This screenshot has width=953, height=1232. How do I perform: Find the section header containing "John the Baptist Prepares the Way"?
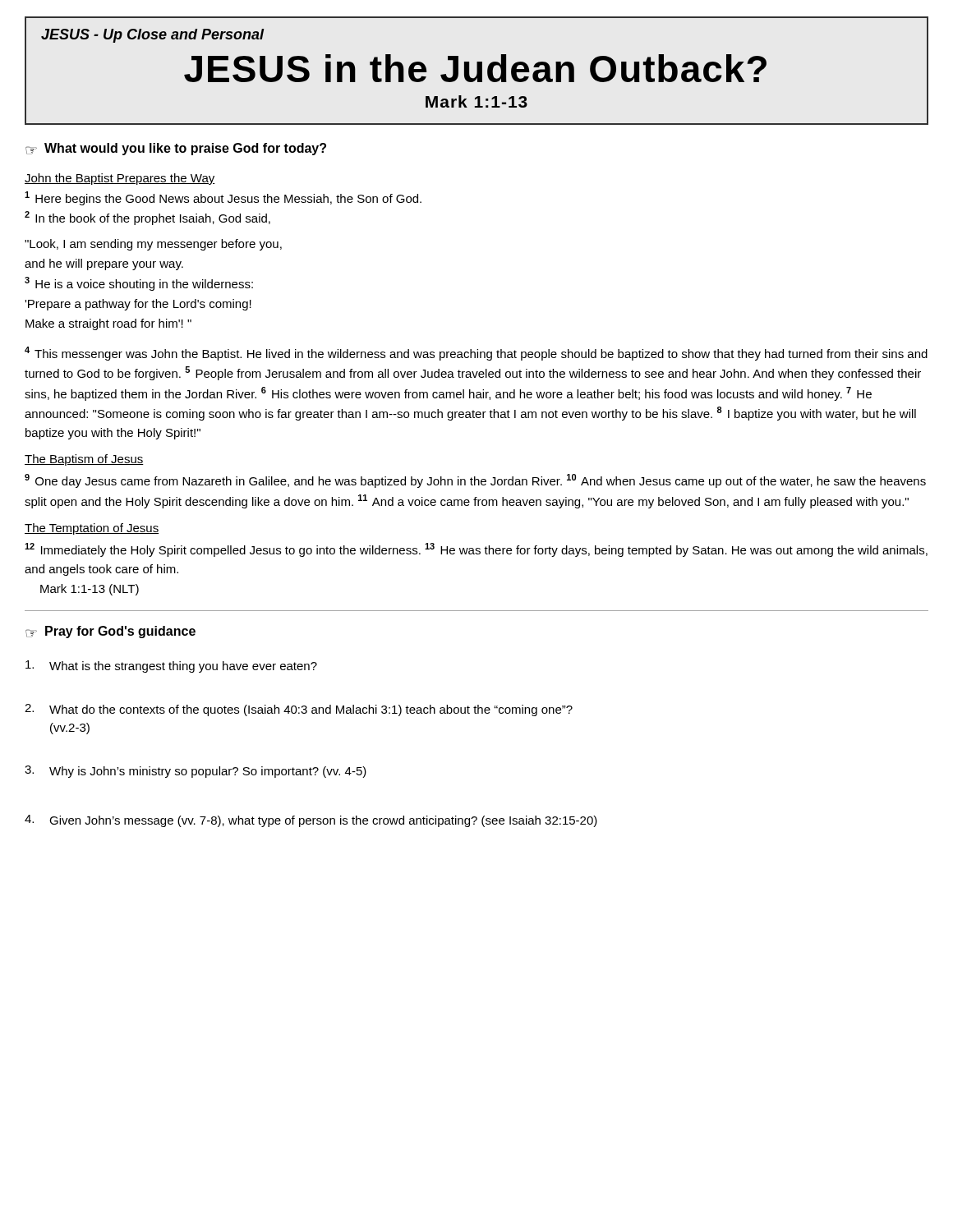click(x=120, y=177)
